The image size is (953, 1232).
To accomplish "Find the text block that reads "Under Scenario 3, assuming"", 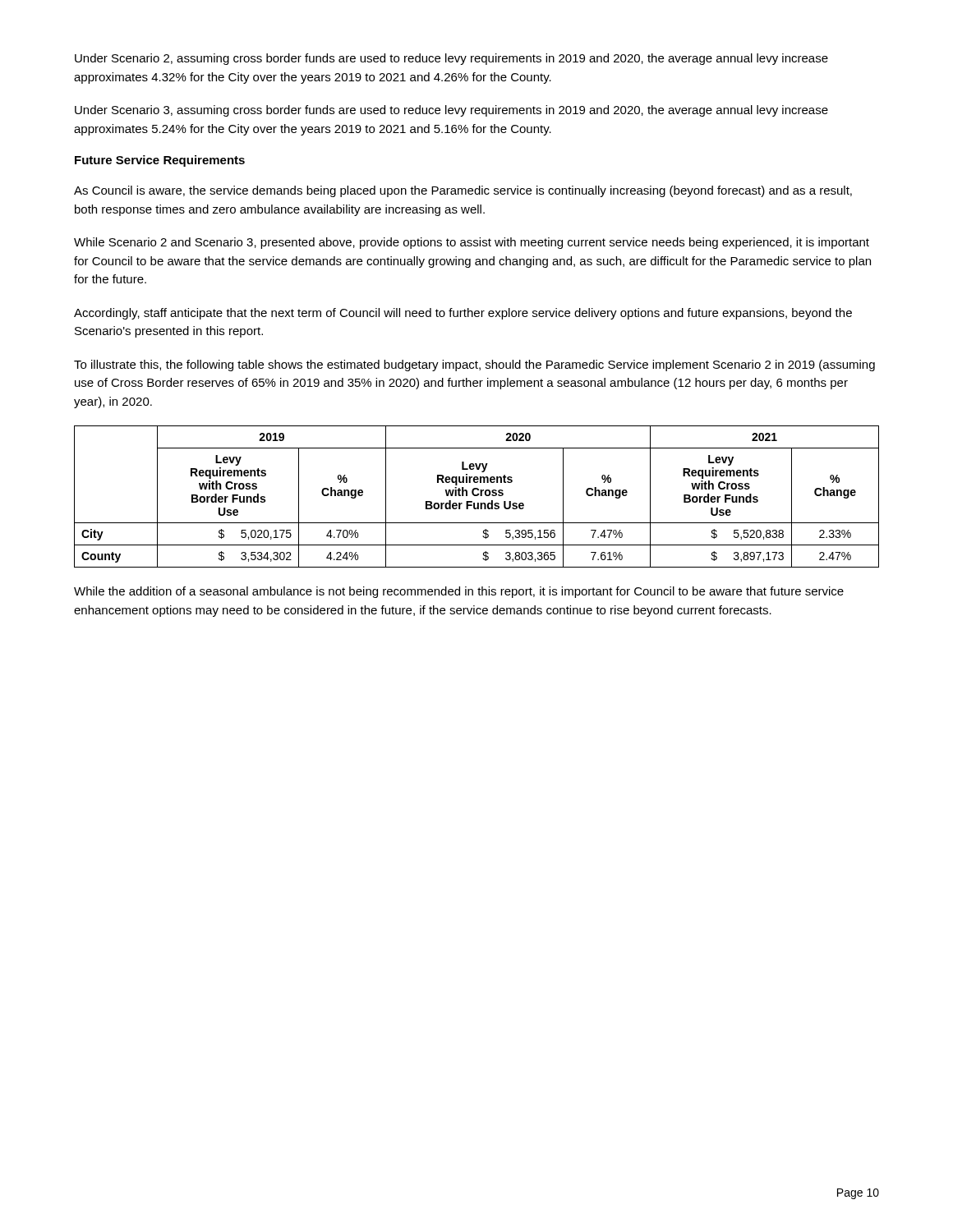I will pyautogui.click(x=451, y=119).
